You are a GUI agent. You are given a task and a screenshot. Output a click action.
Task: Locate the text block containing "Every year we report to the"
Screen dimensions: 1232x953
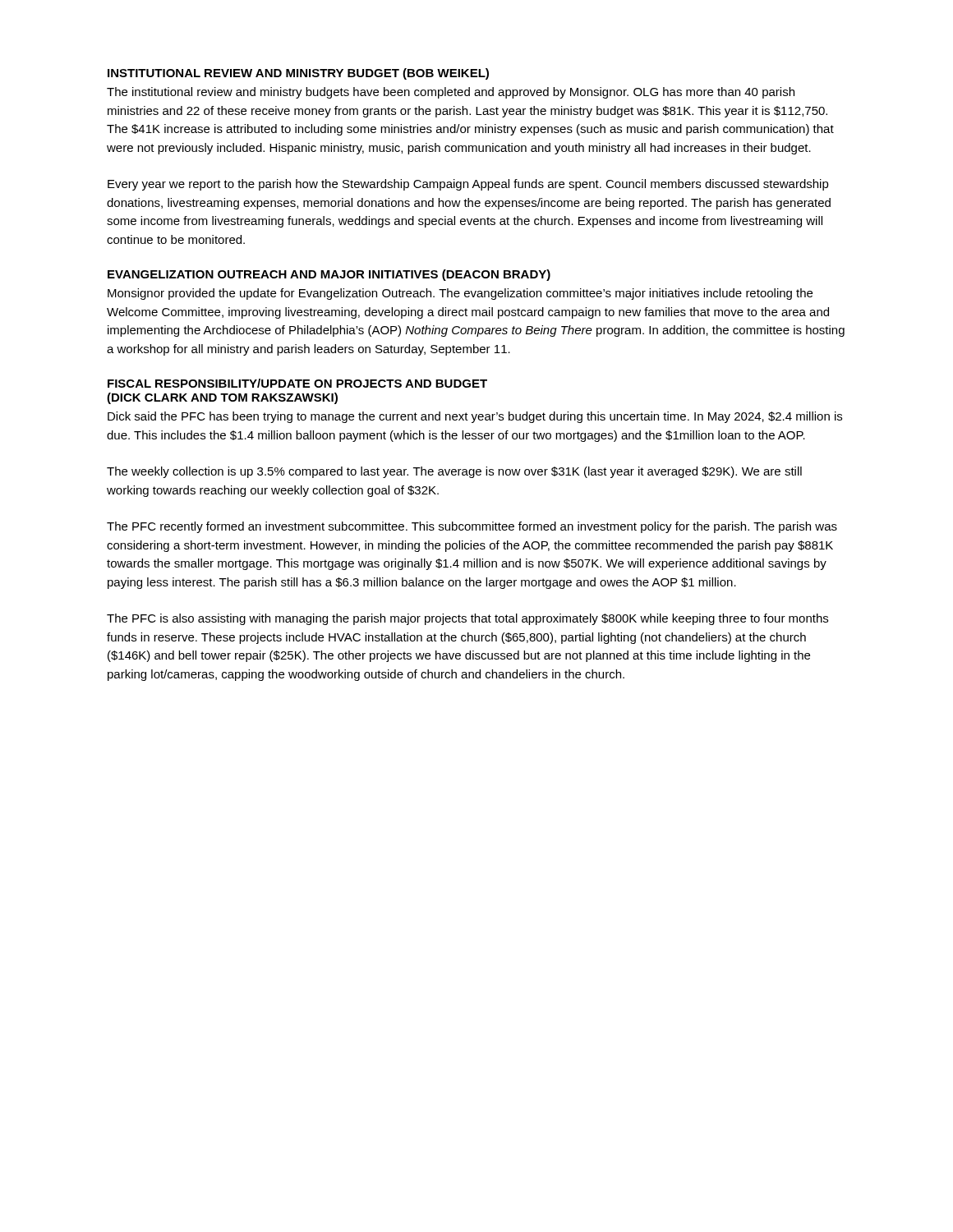pos(469,211)
